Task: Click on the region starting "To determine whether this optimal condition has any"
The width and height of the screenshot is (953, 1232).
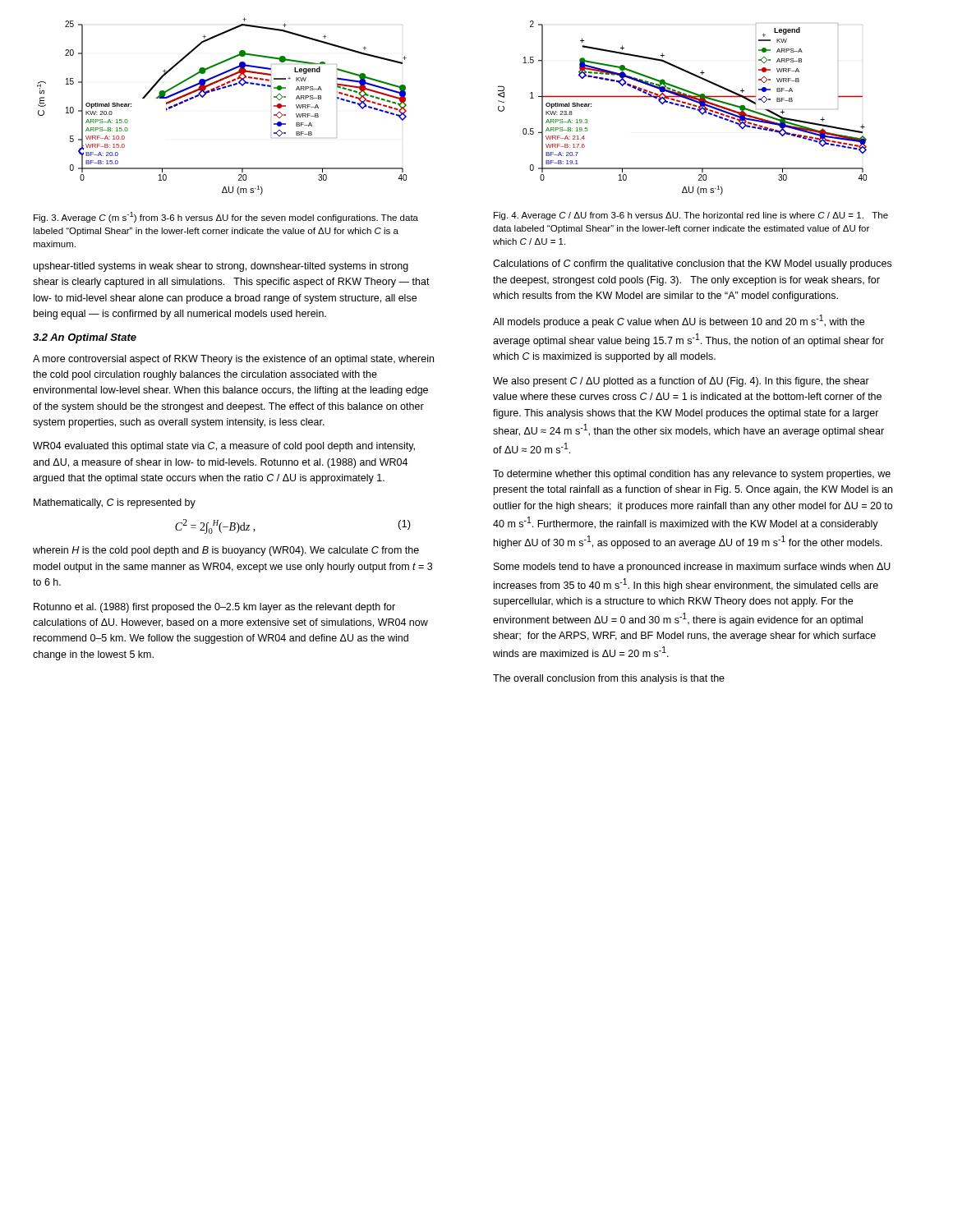Action: pyautogui.click(x=694, y=509)
